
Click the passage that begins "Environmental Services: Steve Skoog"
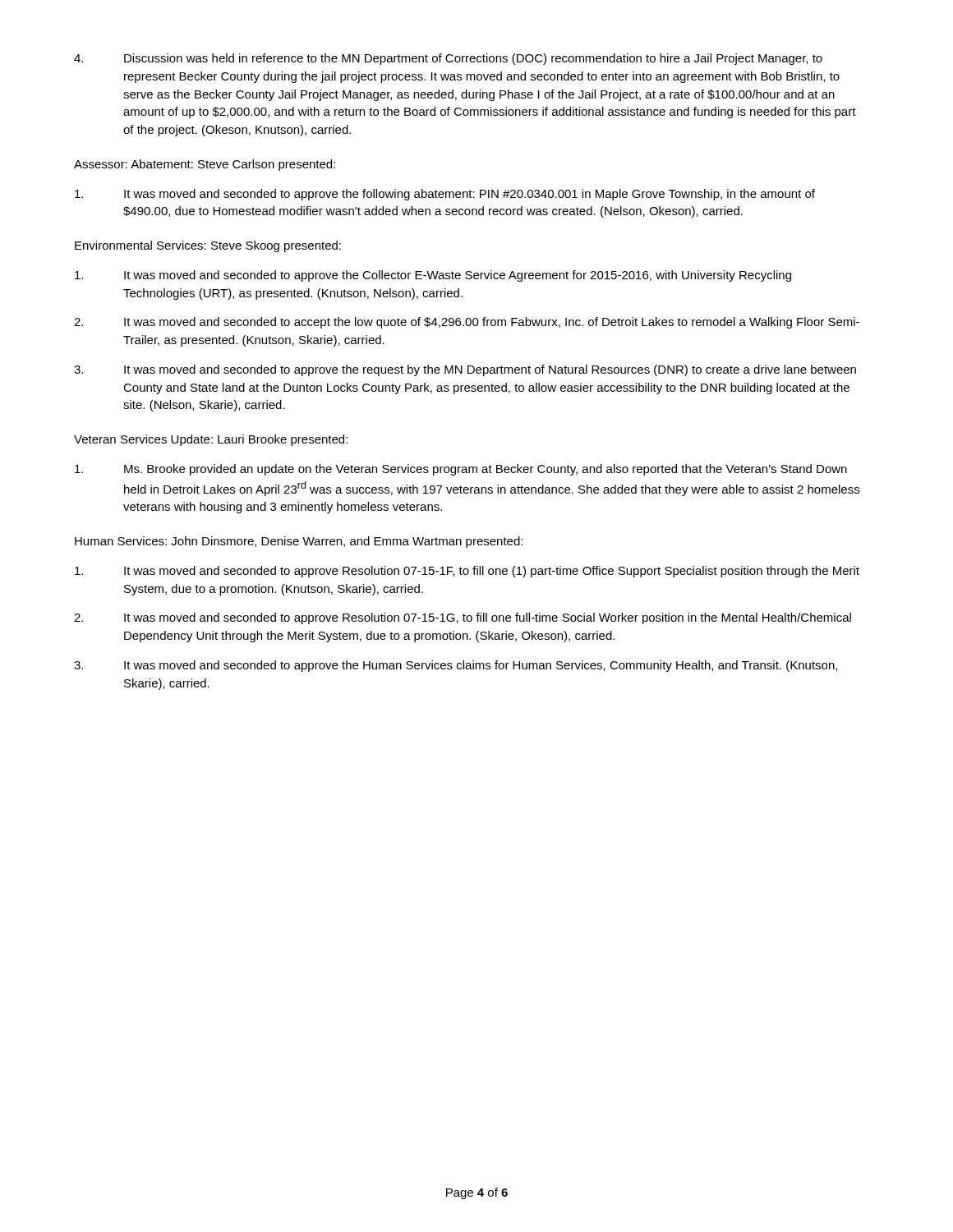tap(208, 245)
